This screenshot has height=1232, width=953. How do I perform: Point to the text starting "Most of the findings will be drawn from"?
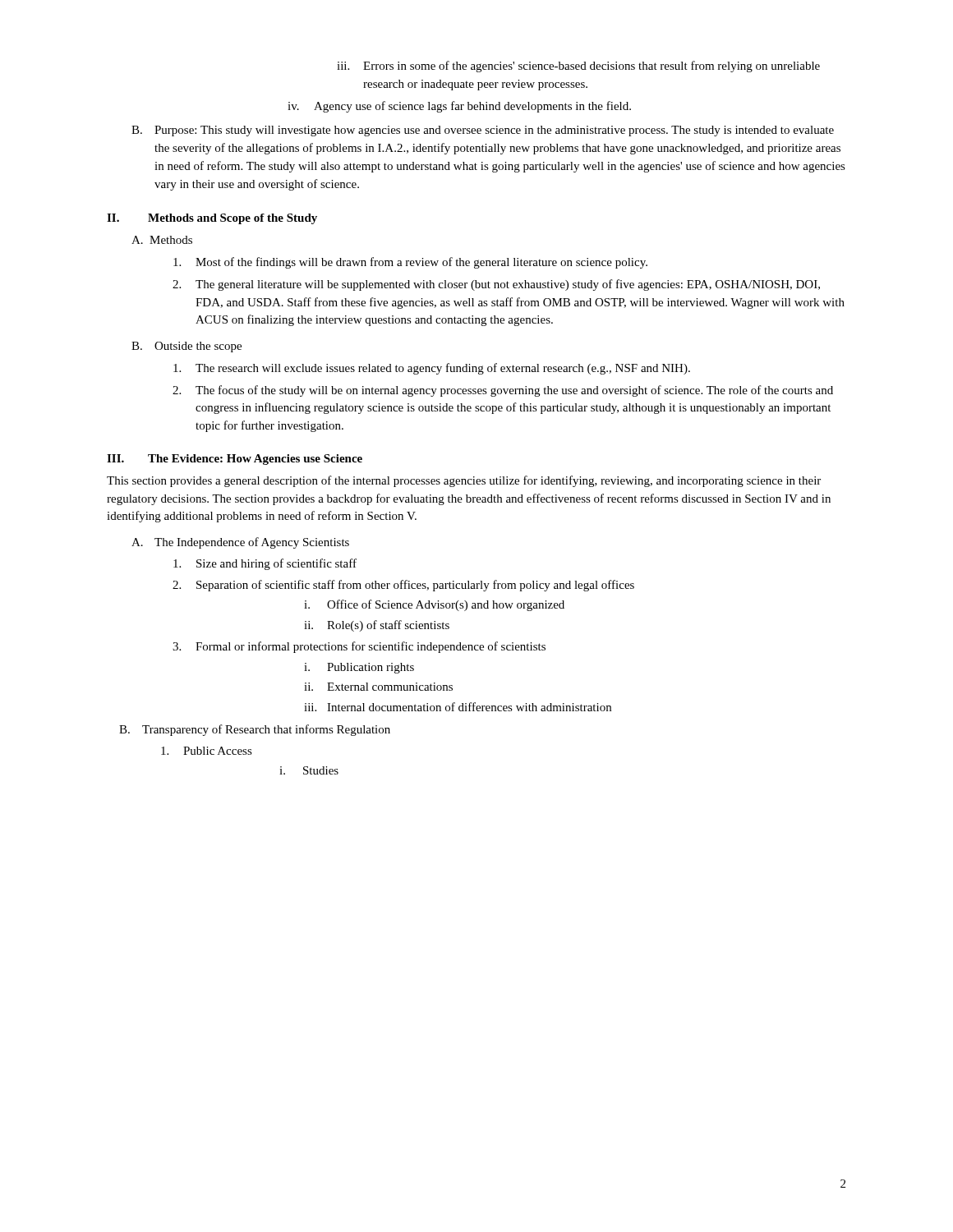(x=410, y=263)
